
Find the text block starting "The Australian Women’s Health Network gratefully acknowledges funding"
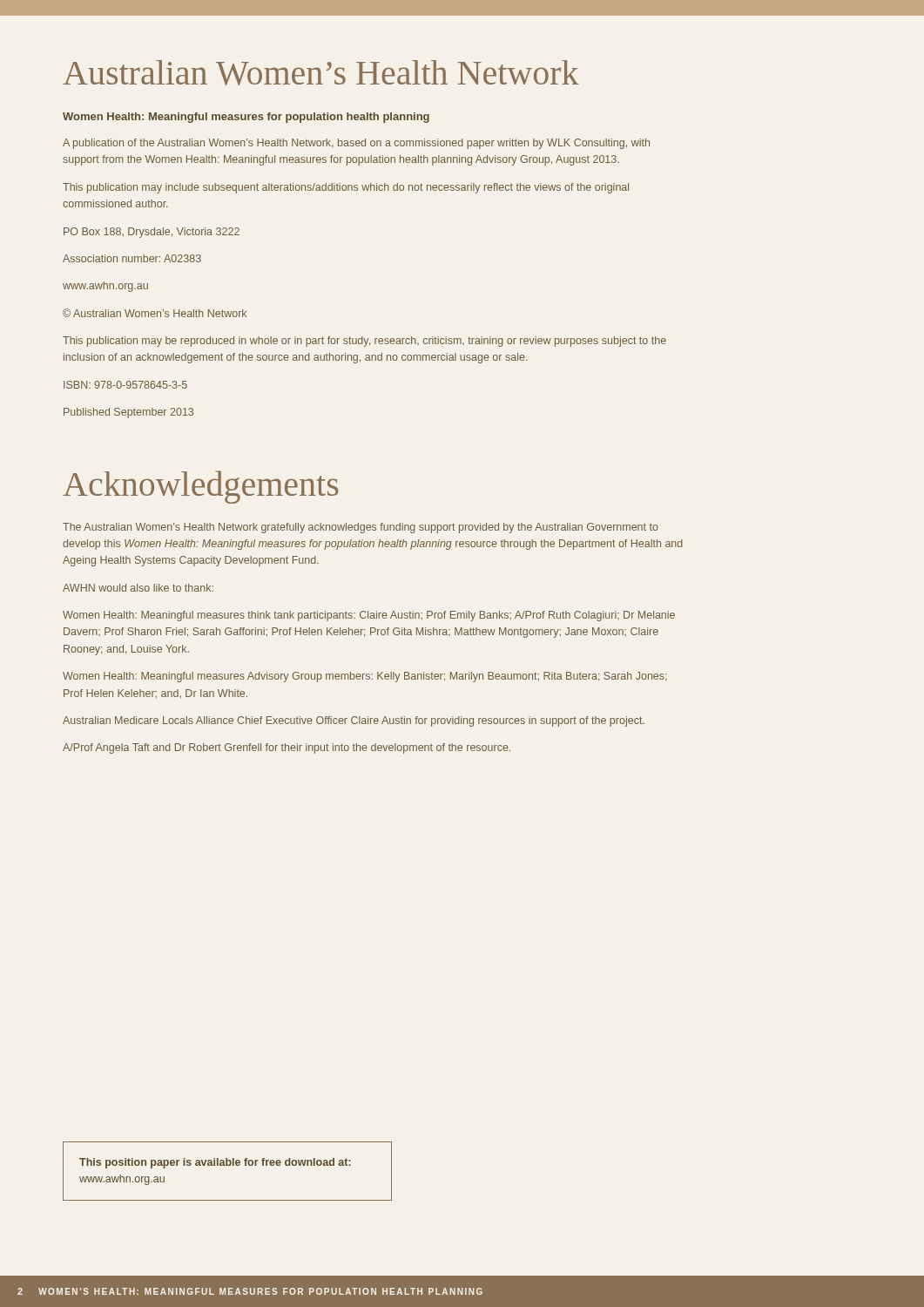[376, 544]
